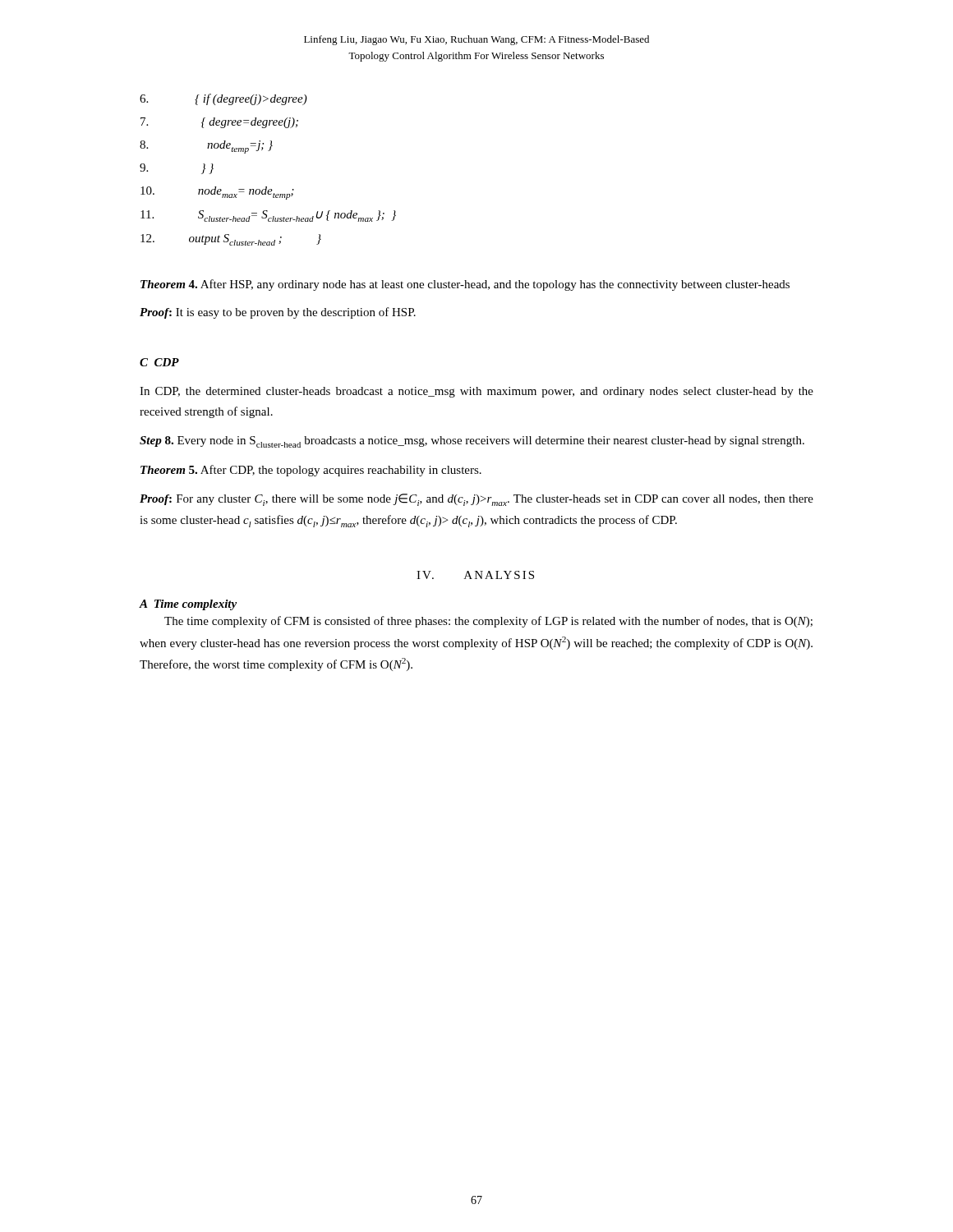Navigate to the text block starting "Step 8. Every node in Scluster-head"
Screen dimensions: 1232x953
point(472,441)
